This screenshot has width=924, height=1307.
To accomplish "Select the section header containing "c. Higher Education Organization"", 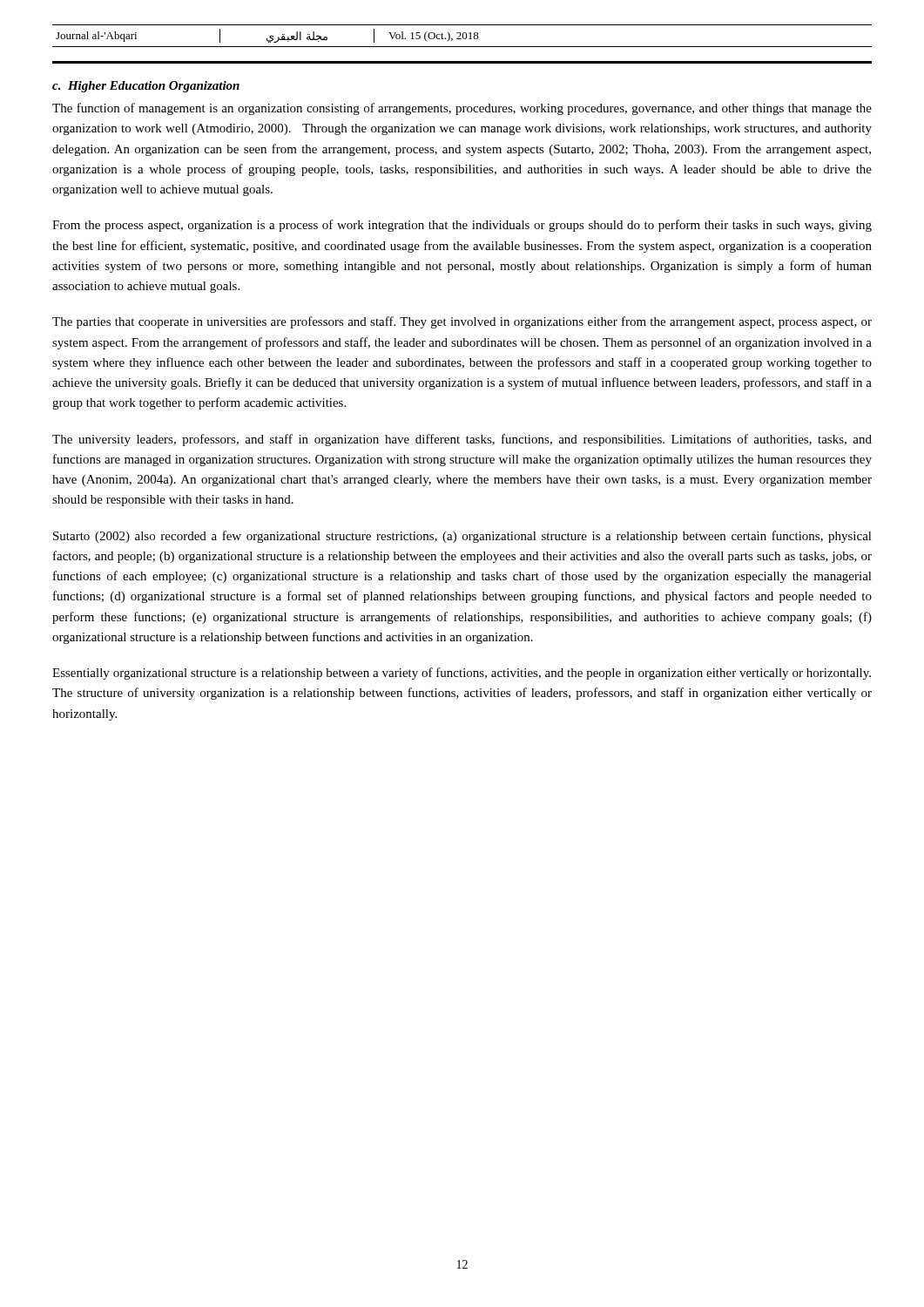I will pos(146,85).
